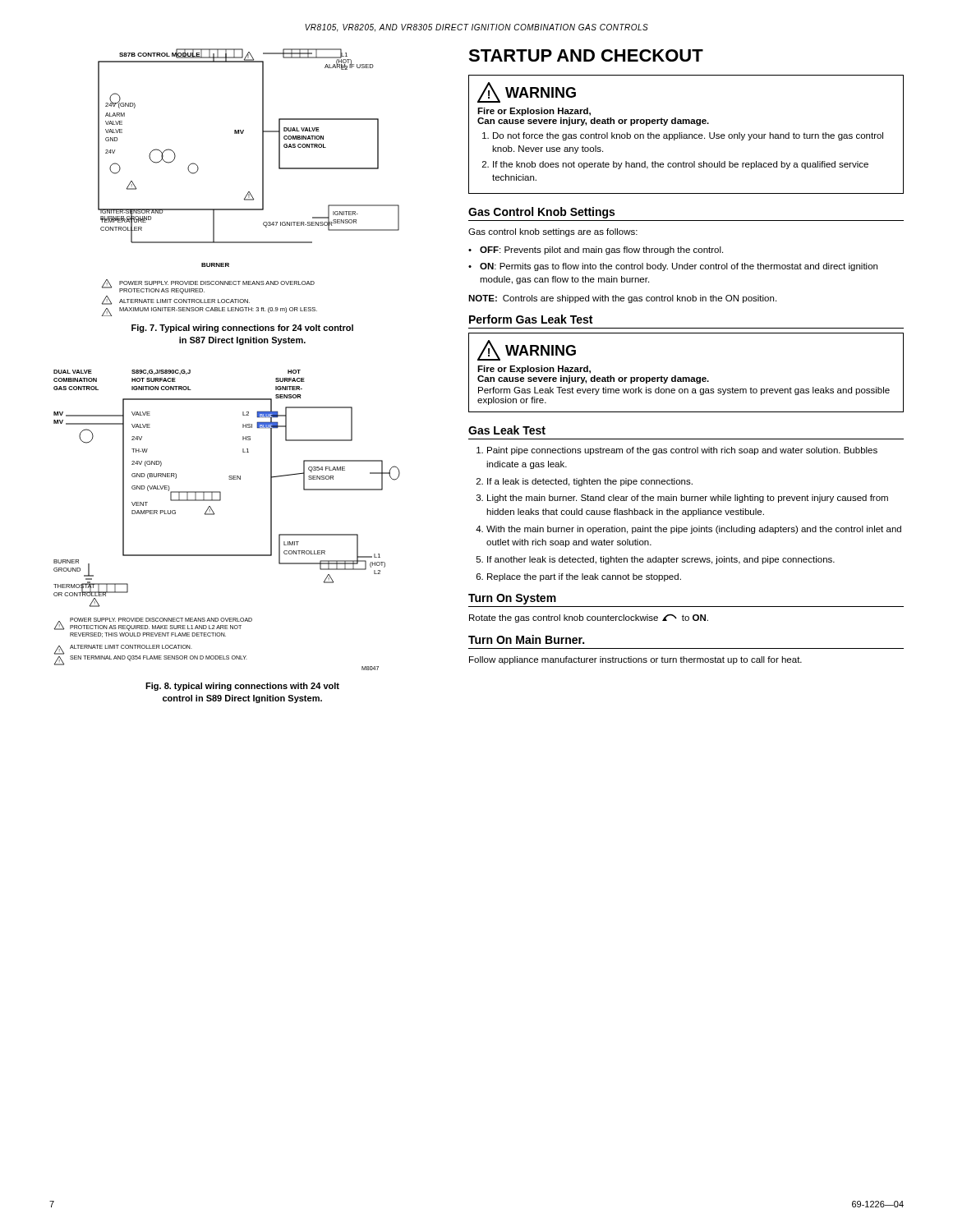The width and height of the screenshot is (953, 1232).
Task: Find the text block with the text "NOTE: Controls are shipped with the gas"
Action: click(623, 298)
